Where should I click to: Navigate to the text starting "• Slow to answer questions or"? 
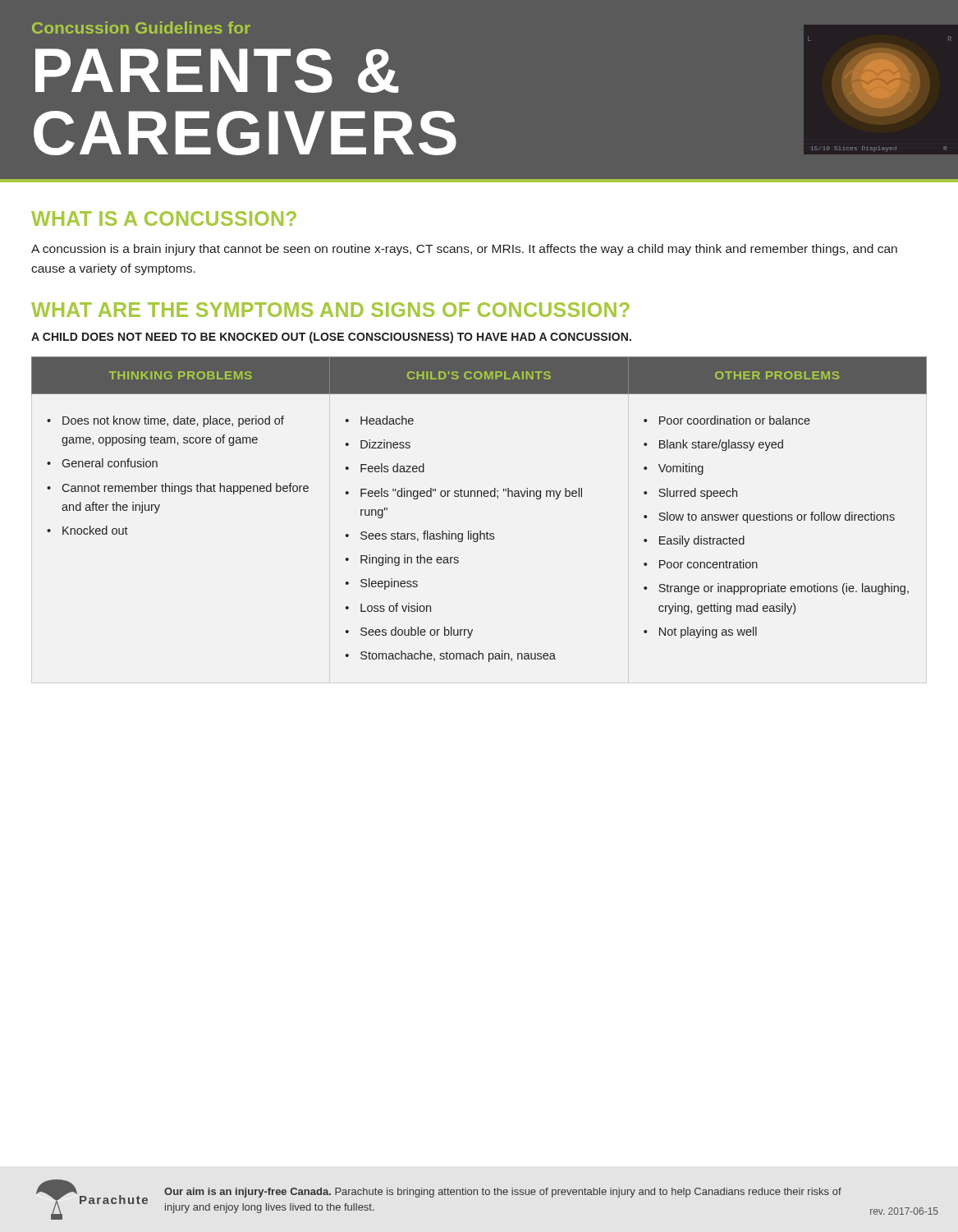[769, 517]
